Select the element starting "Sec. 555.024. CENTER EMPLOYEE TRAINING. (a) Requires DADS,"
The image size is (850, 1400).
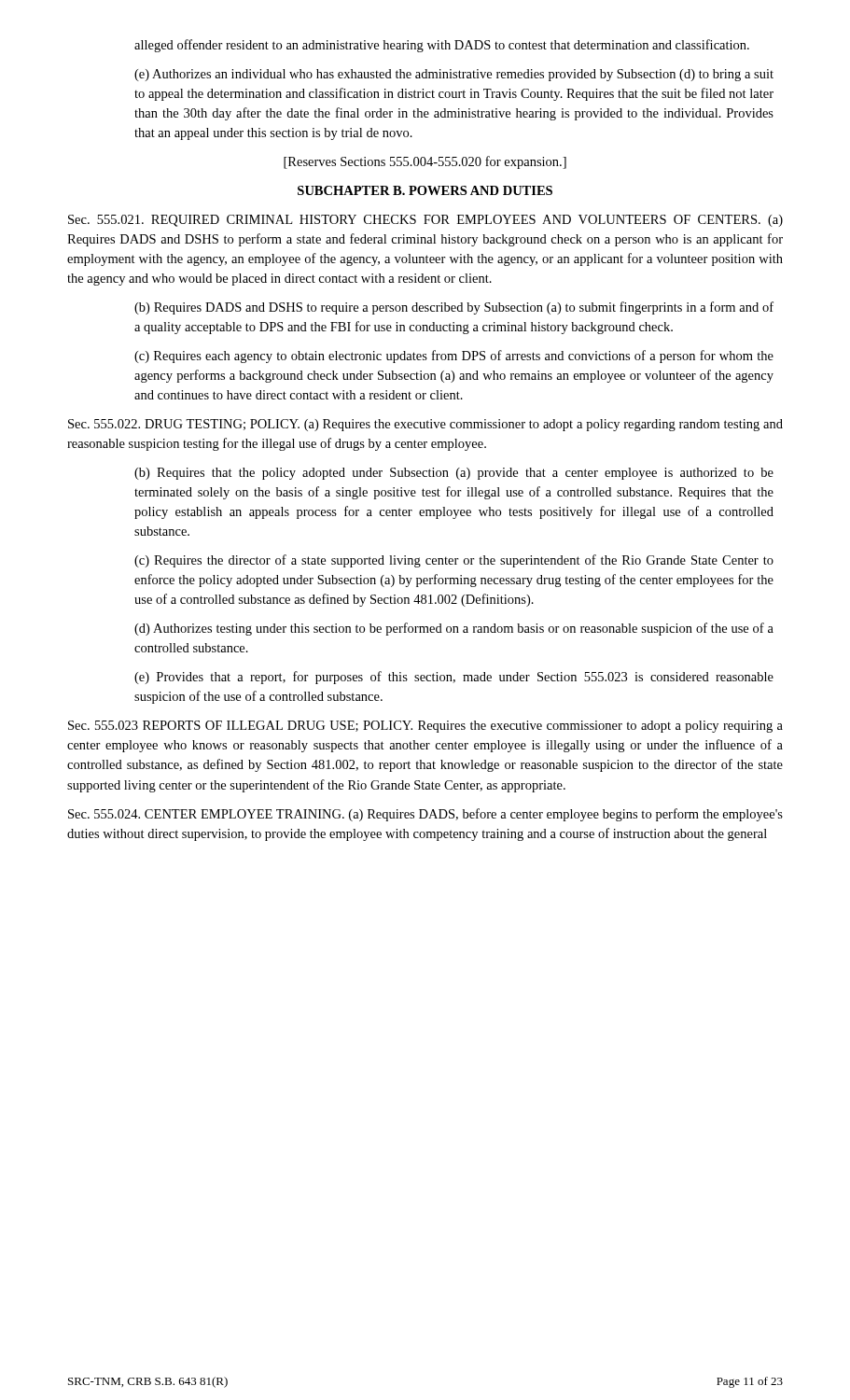(425, 823)
